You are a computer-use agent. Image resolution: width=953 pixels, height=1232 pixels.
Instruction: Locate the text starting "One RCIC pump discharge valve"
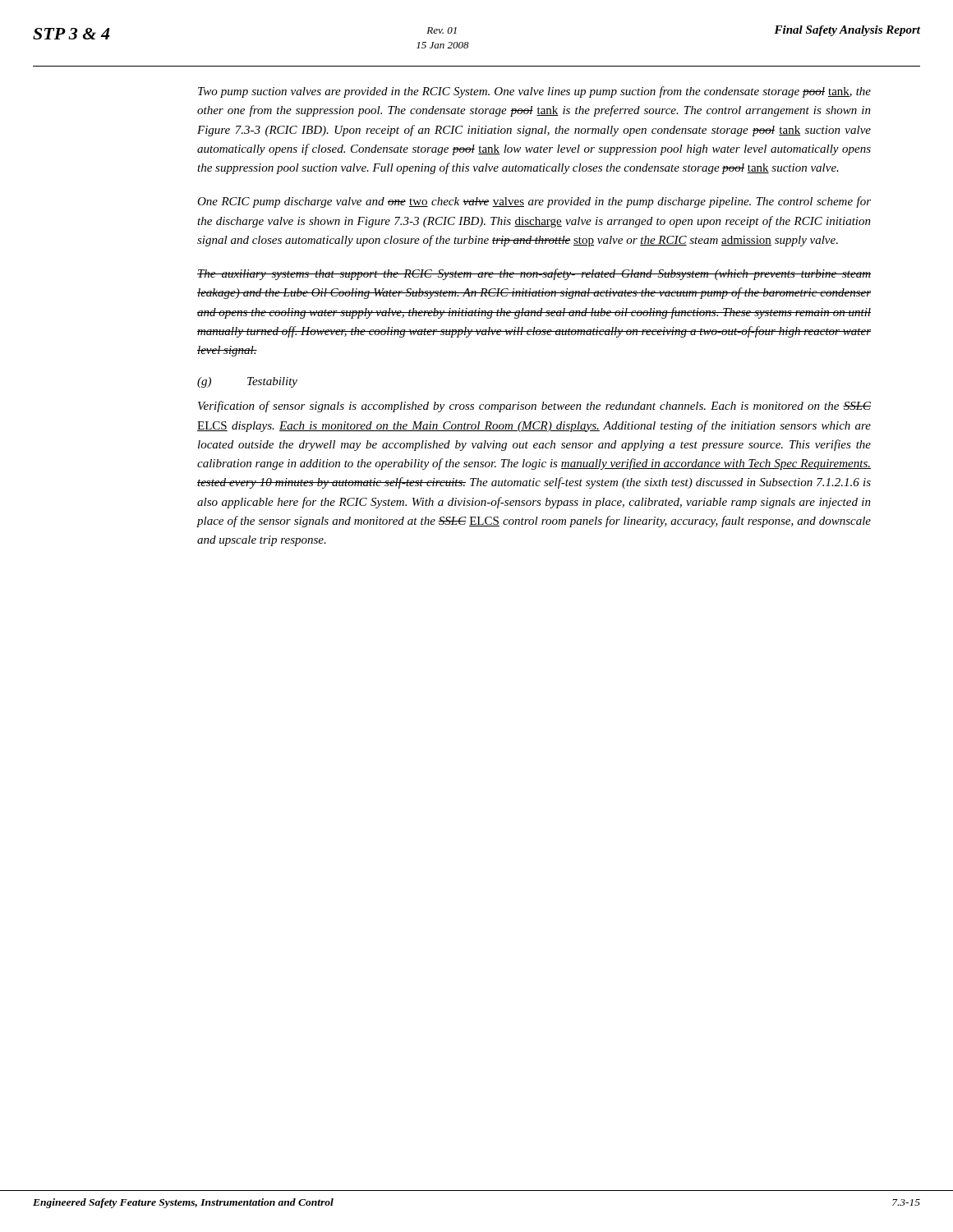(534, 221)
